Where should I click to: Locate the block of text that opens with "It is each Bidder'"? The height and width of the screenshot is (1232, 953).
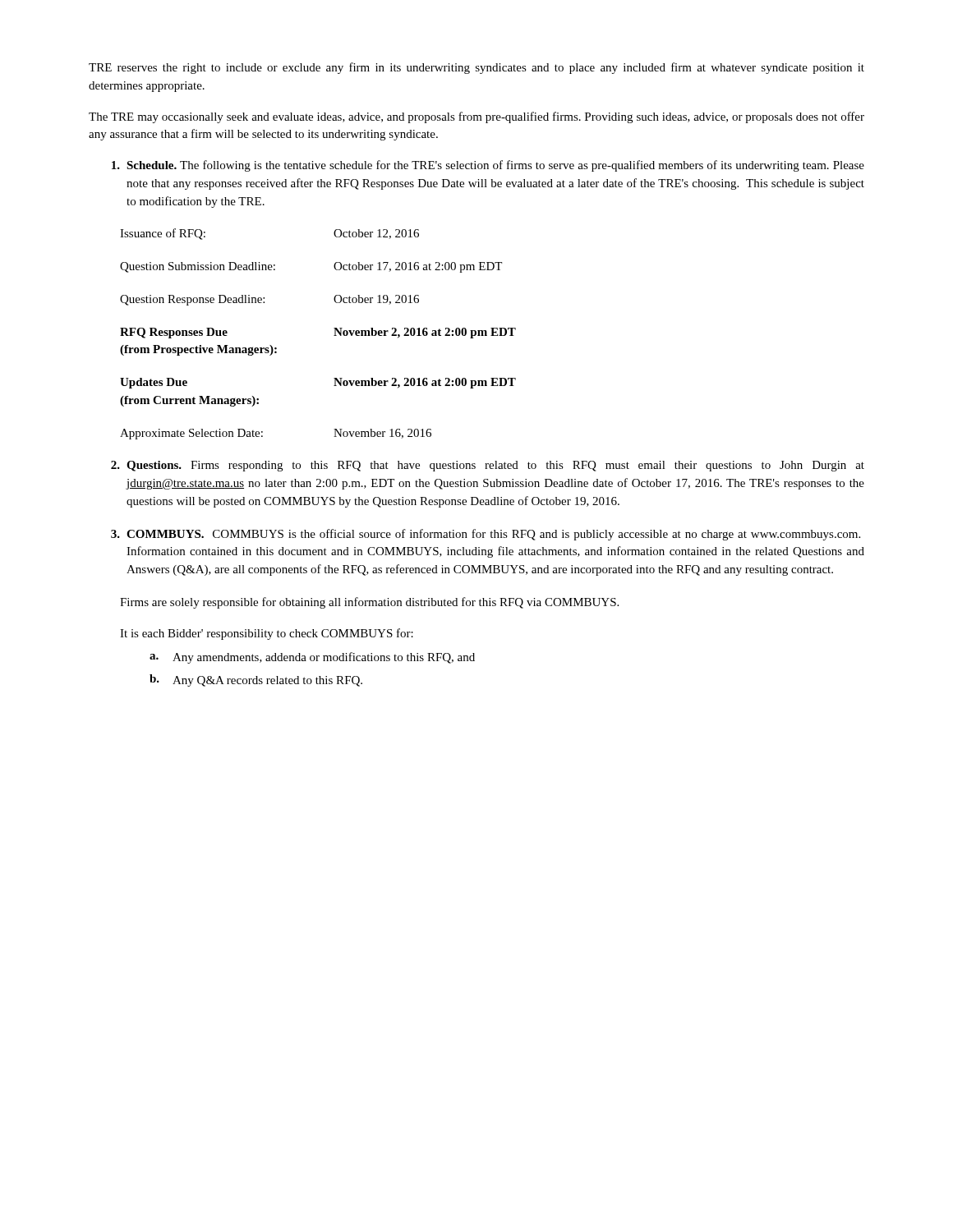point(267,634)
